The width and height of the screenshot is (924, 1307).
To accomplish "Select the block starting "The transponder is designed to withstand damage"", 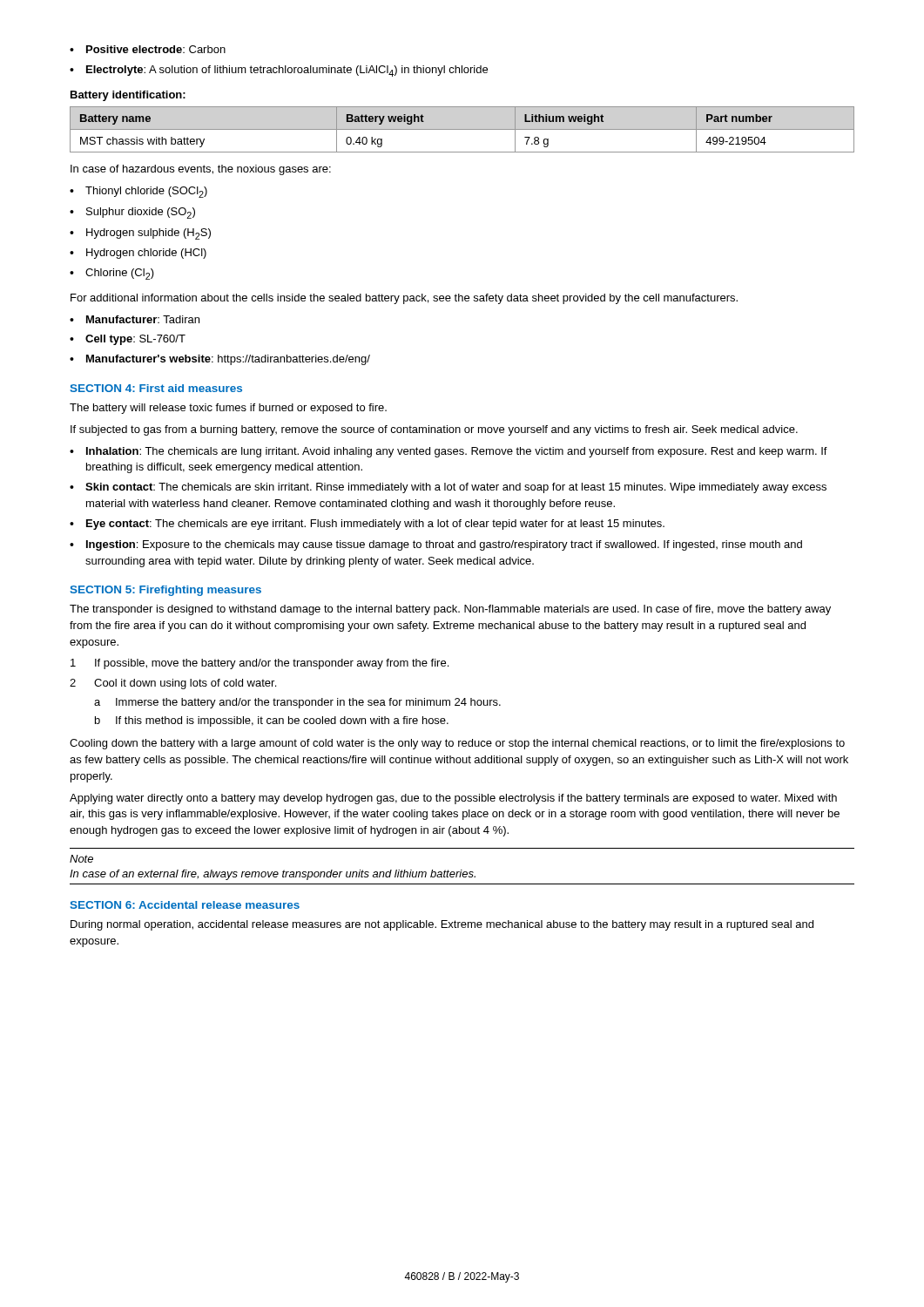I will (x=450, y=625).
